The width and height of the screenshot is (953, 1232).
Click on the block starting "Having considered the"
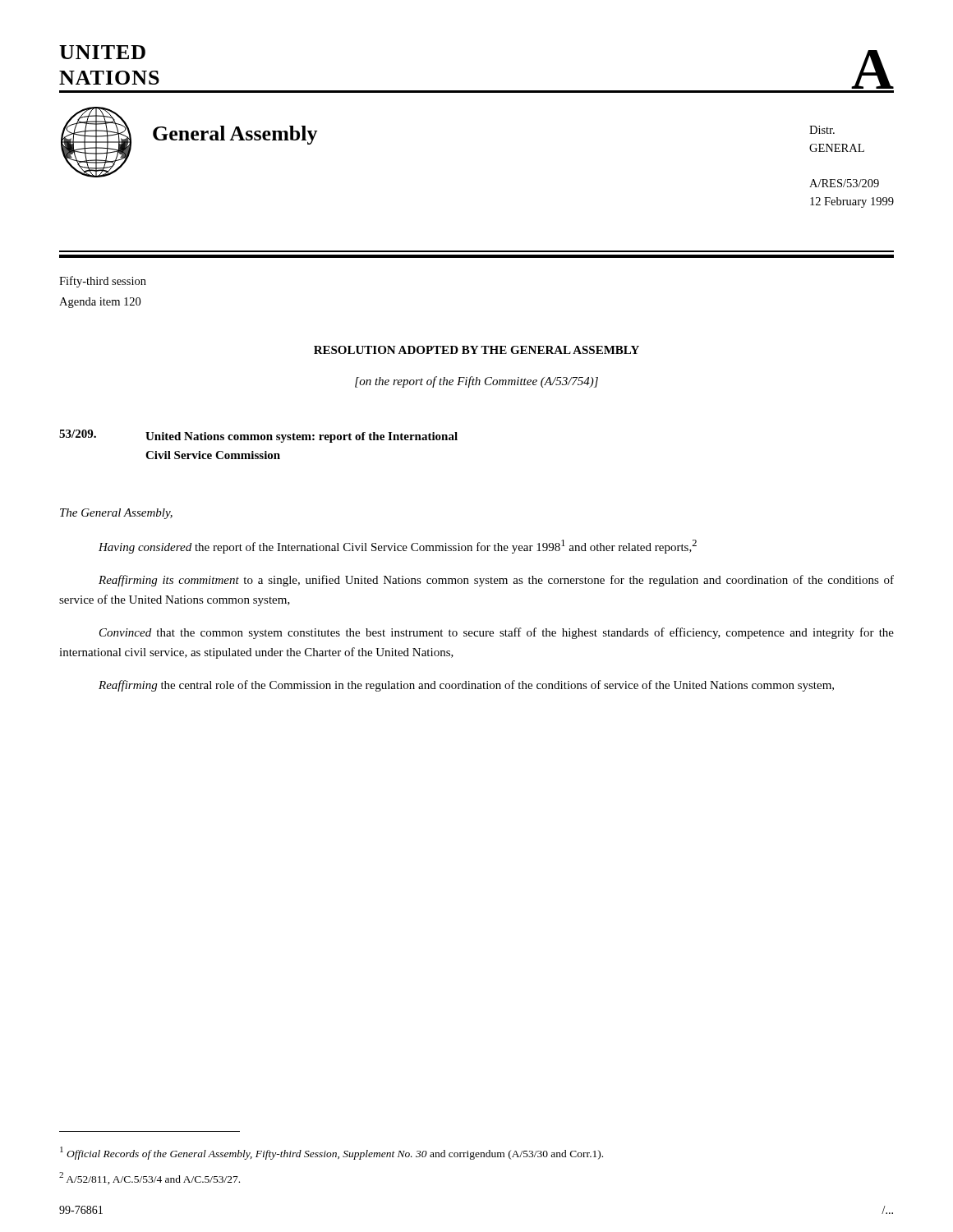pos(398,545)
